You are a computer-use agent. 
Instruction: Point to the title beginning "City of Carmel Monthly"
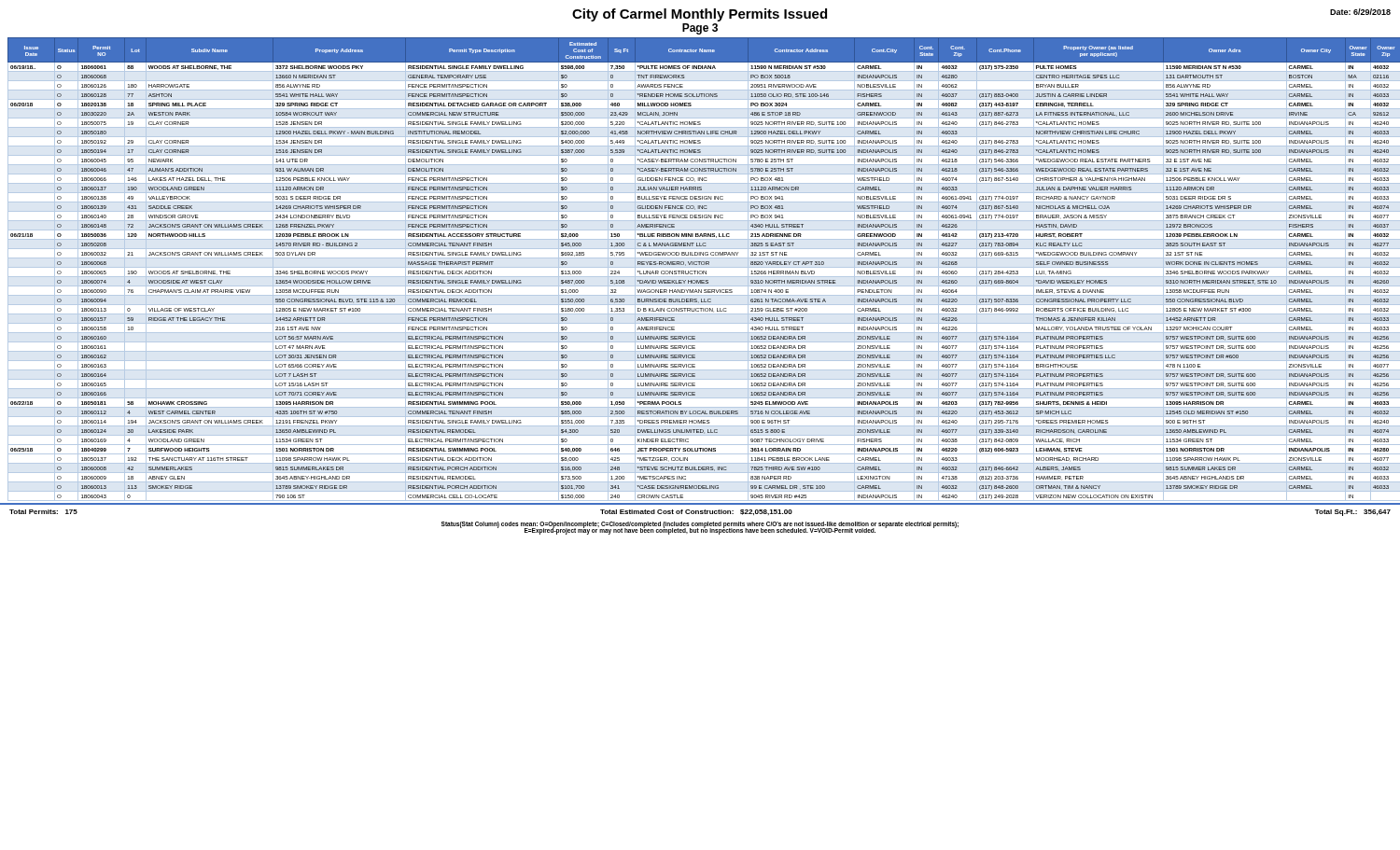click(x=700, y=20)
